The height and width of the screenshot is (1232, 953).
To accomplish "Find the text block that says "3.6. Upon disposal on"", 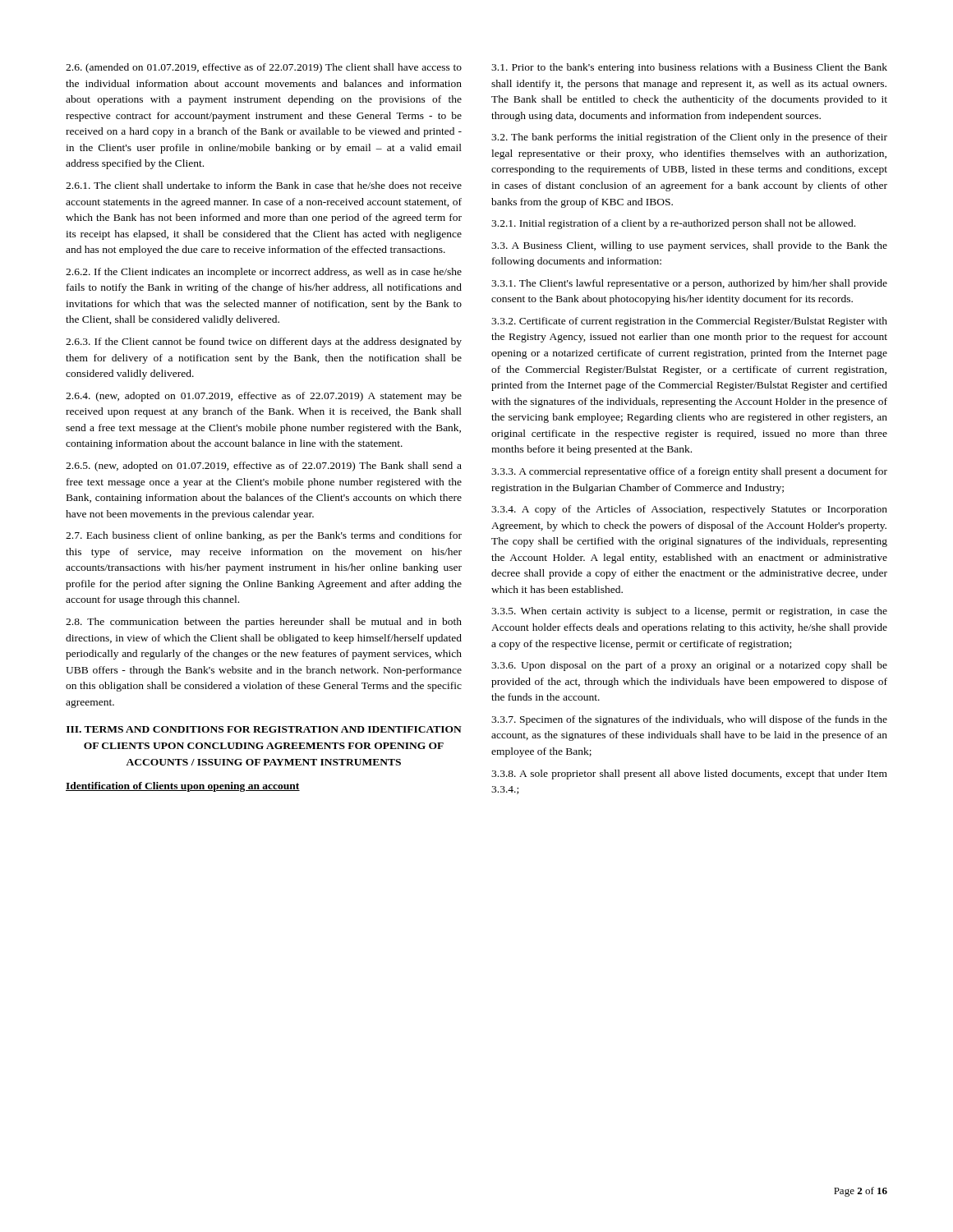I will coord(689,681).
